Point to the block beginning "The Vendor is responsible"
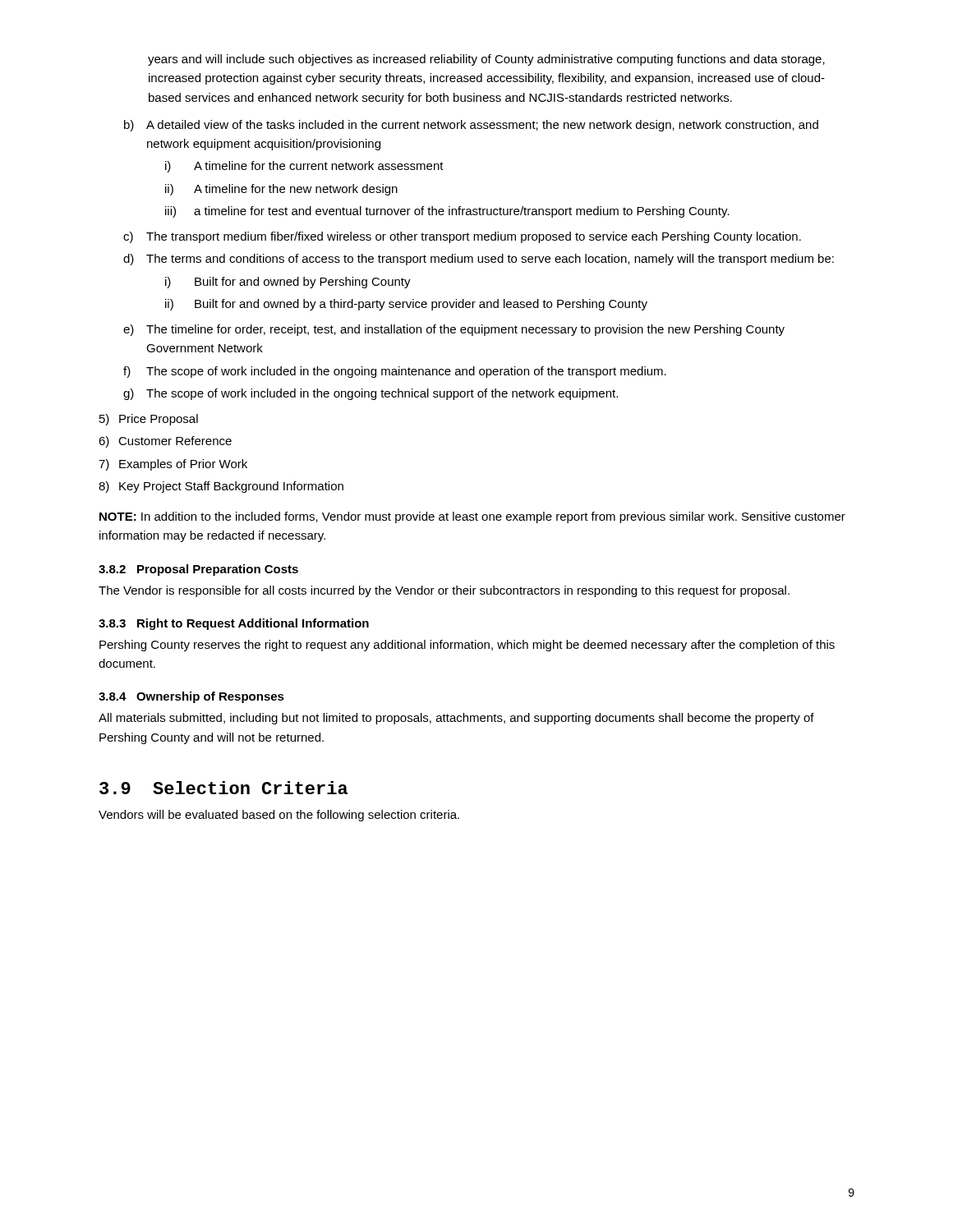 point(444,590)
